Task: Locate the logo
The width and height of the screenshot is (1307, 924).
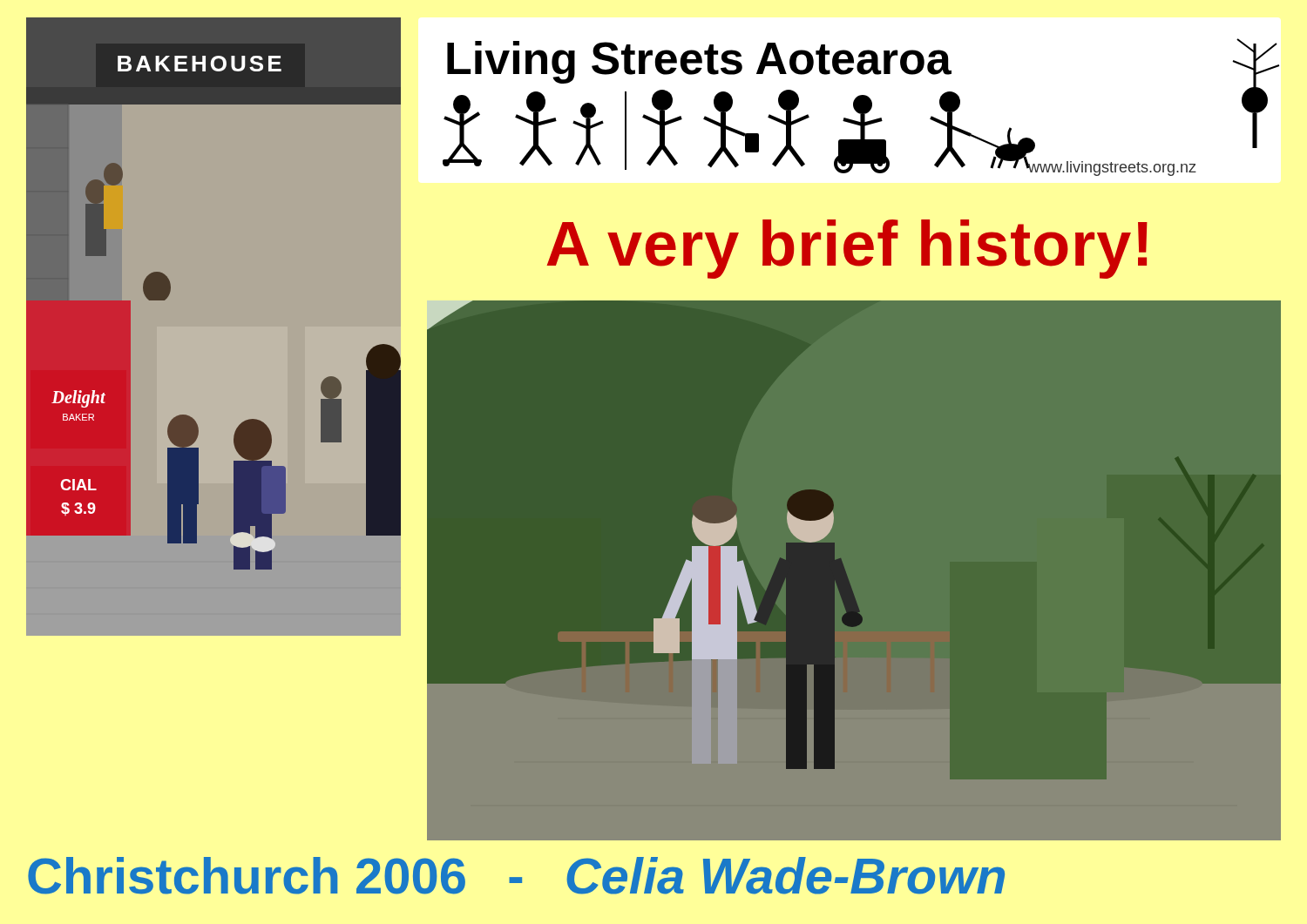Action: click(x=850, y=100)
